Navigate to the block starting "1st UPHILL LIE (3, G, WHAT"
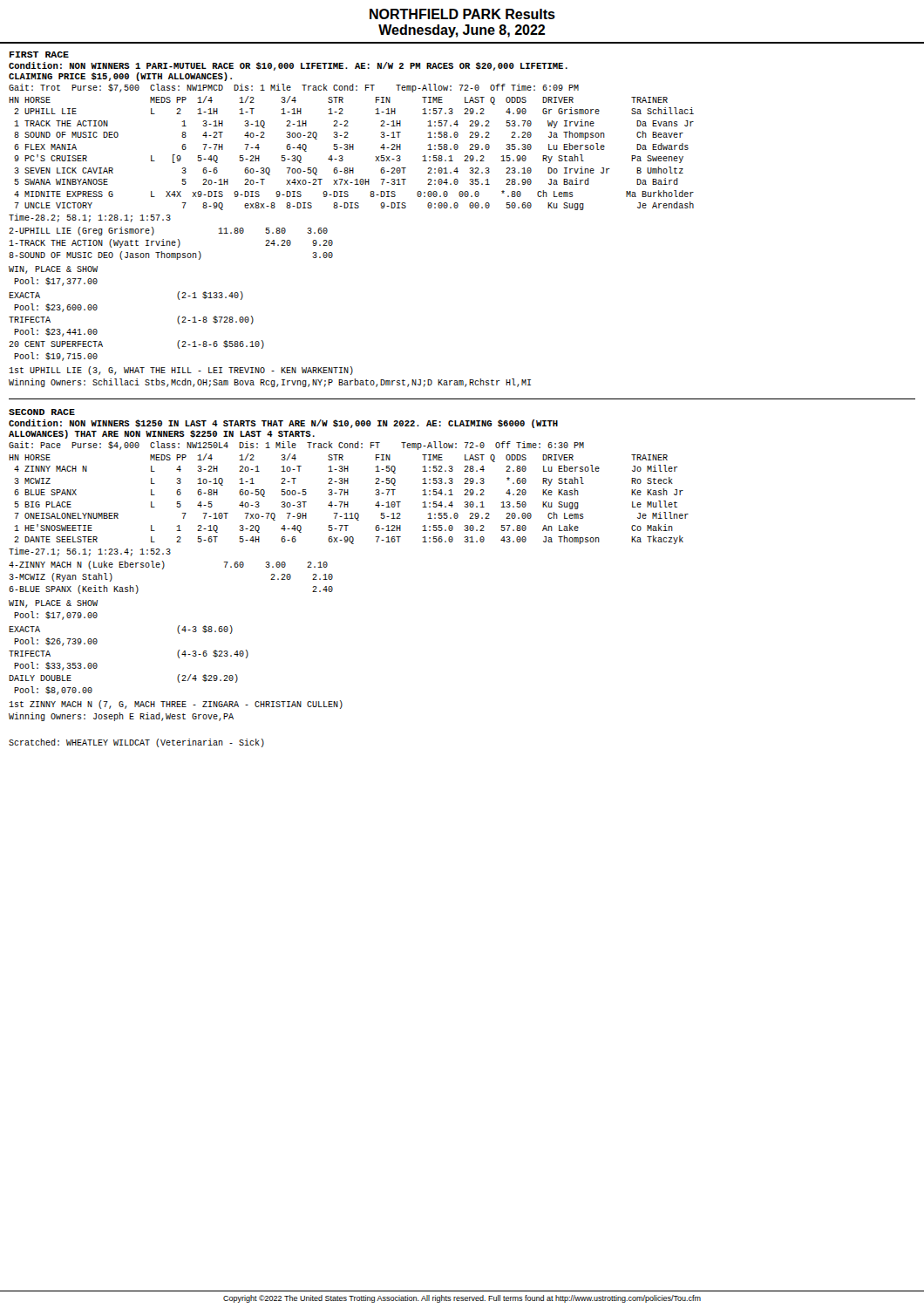The image size is (924, 1308). coord(270,377)
